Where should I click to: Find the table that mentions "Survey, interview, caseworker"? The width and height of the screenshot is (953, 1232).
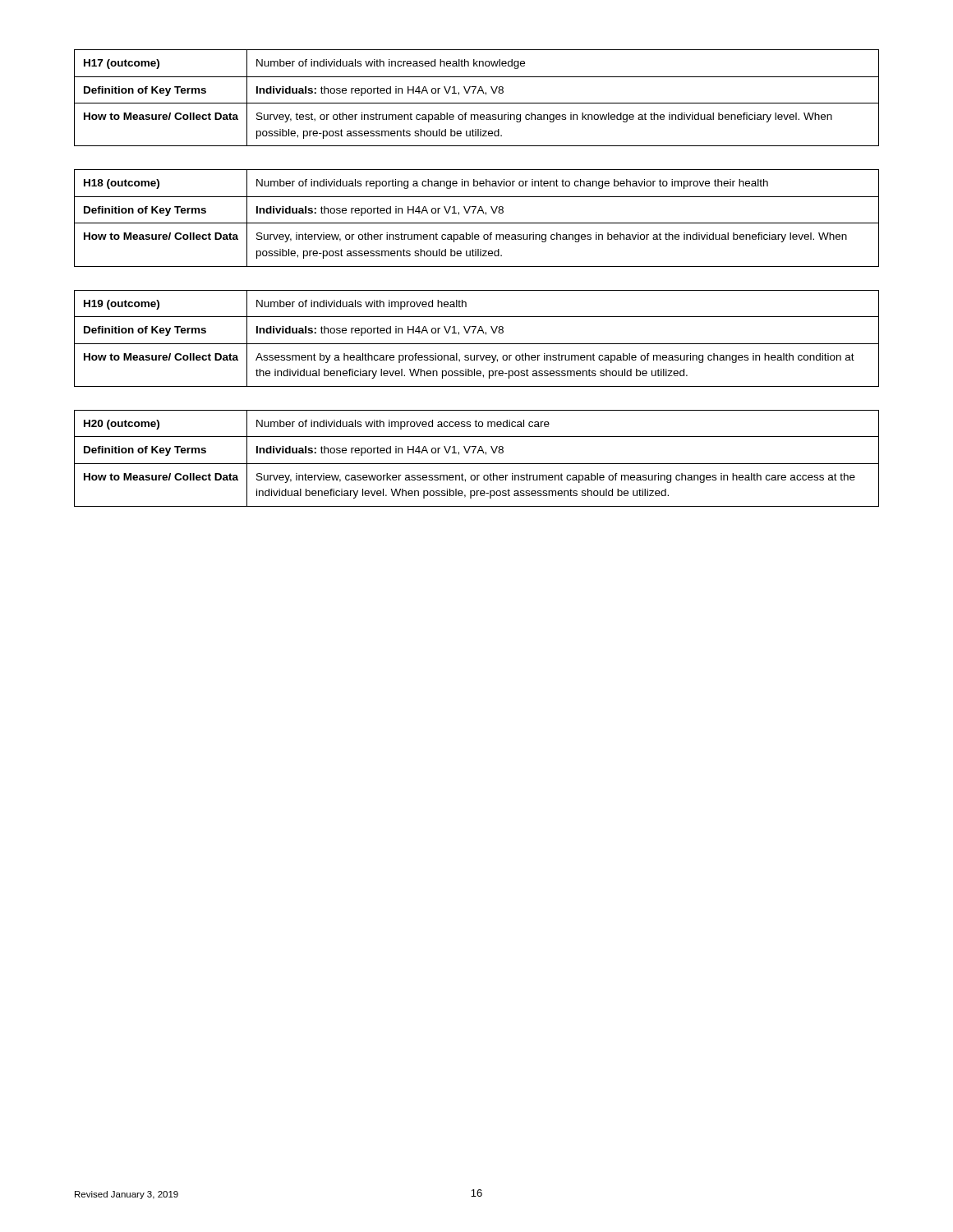(x=476, y=458)
